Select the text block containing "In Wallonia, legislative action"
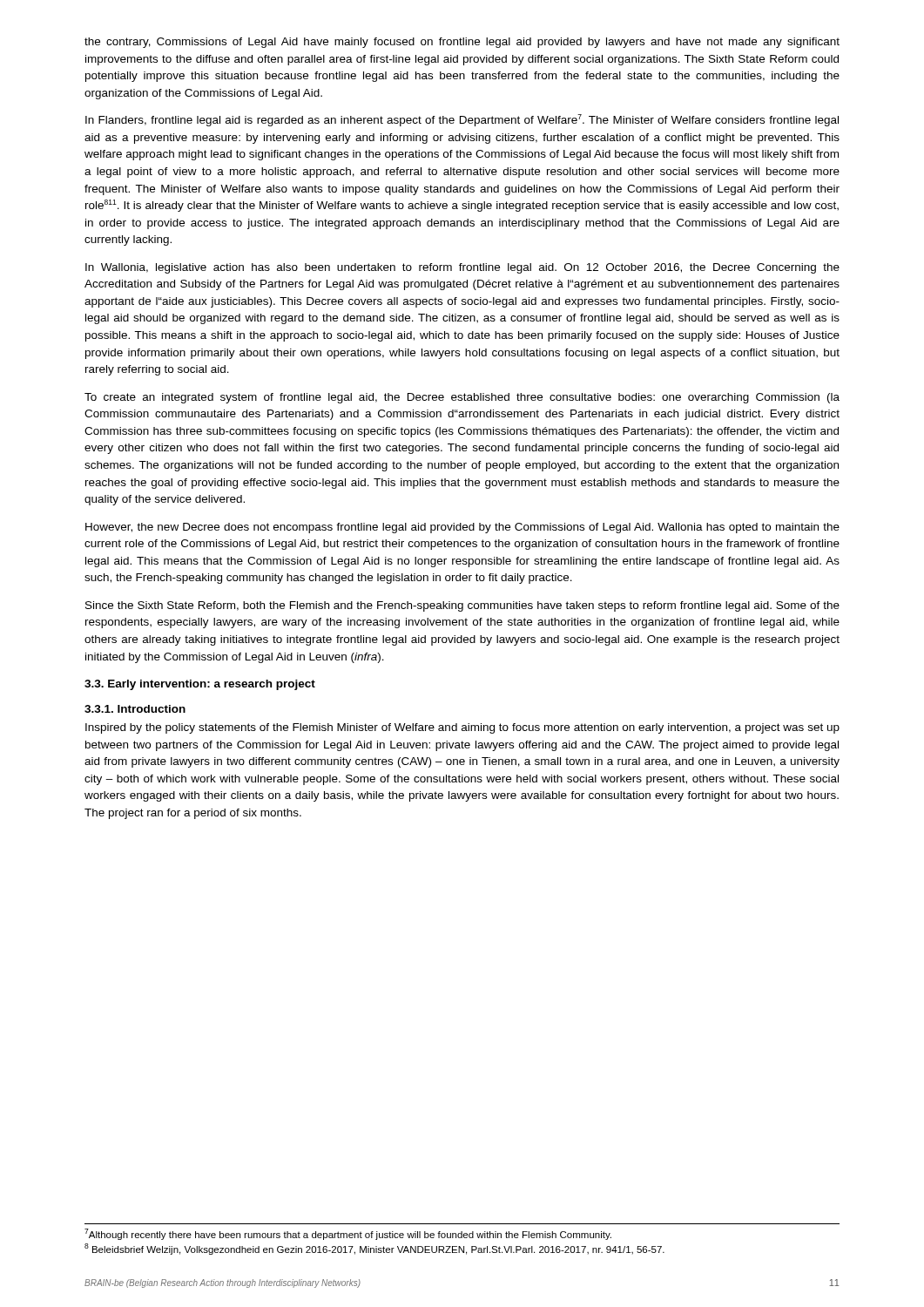This screenshot has height=1307, width=924. click(x=462, y=318)
